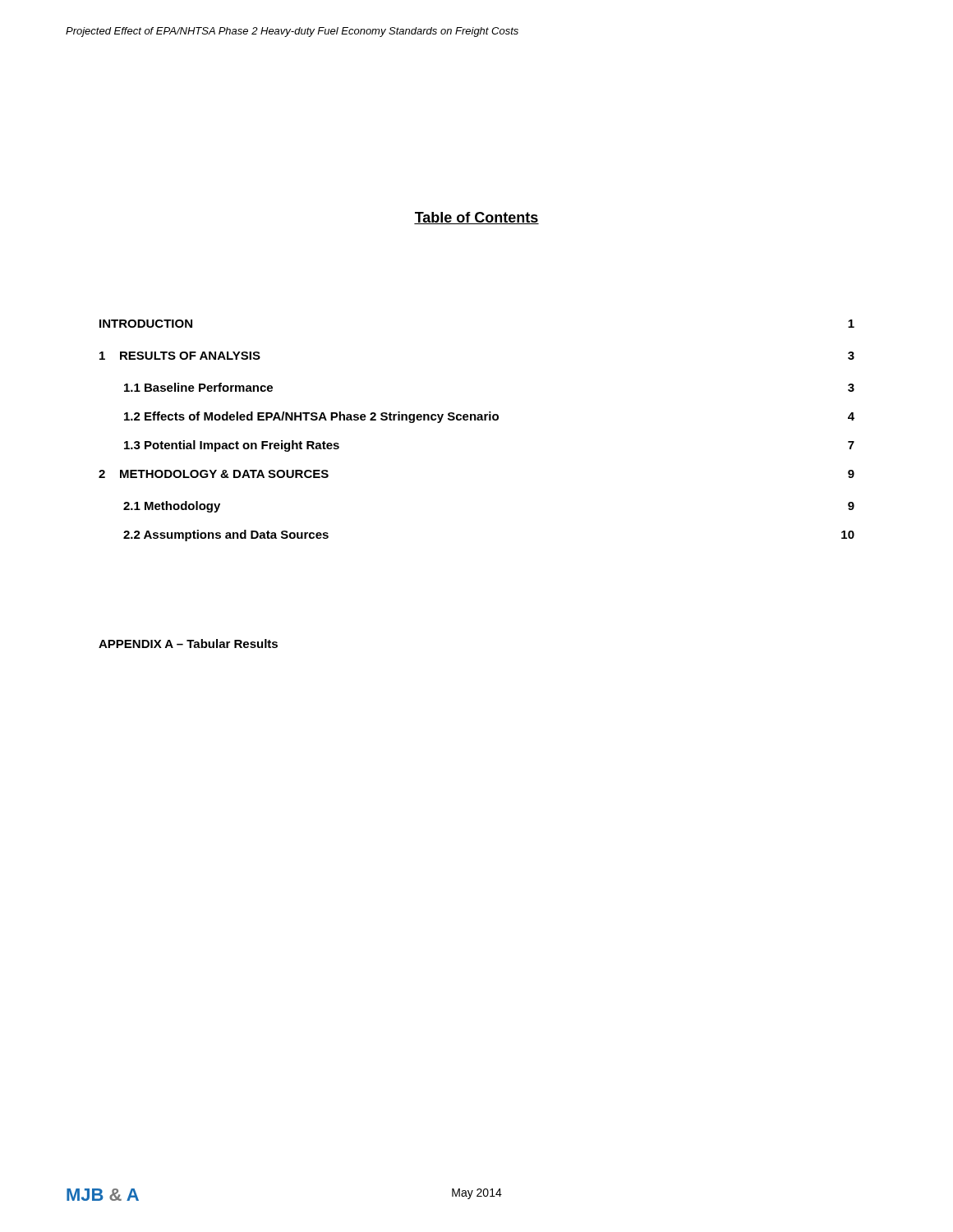
Task: Point to the region starting "1 Baseline Performance 3"
Action: click(x=191, y=386)
